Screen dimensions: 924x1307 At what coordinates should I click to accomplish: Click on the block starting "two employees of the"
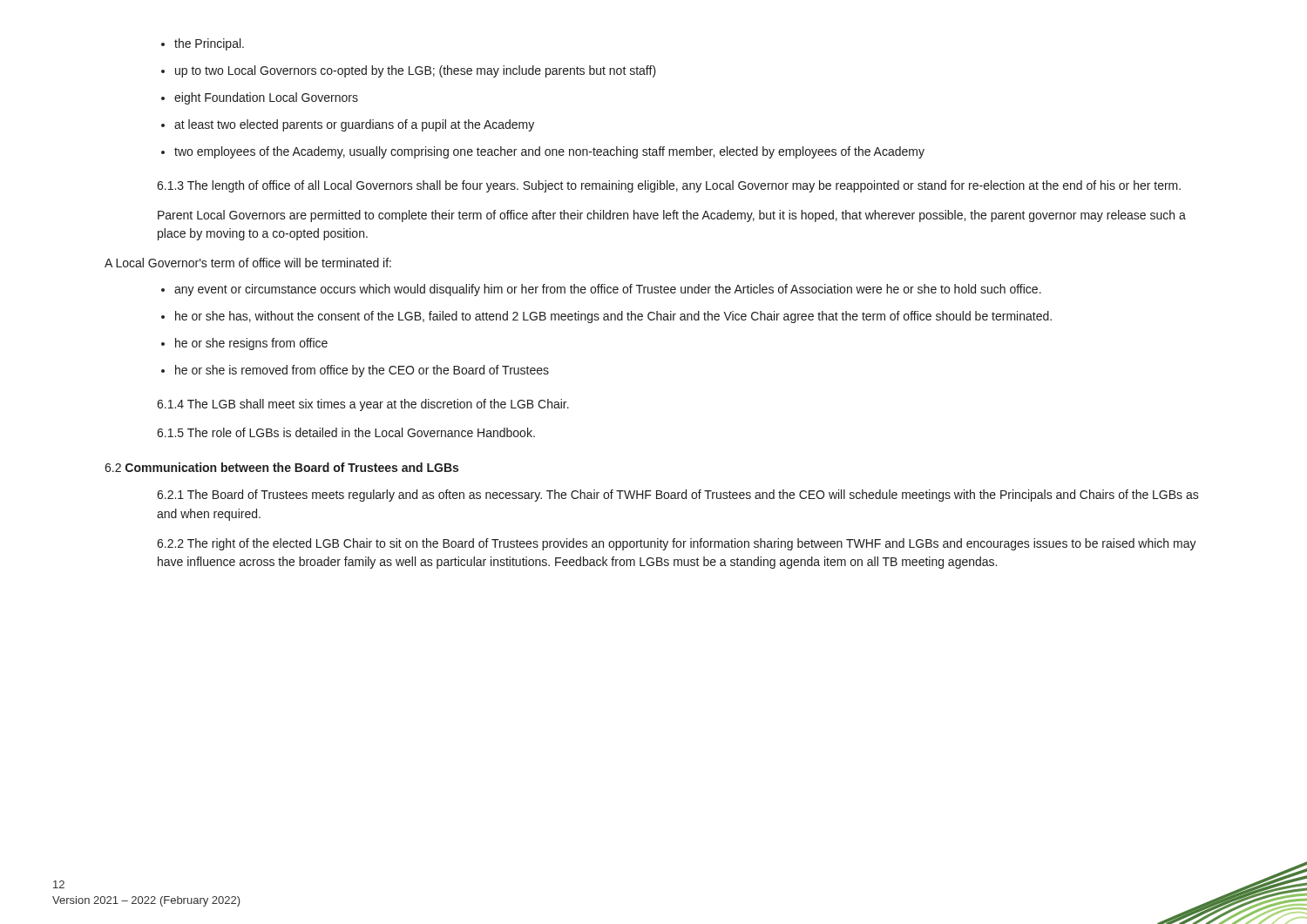tap(680, 152)
